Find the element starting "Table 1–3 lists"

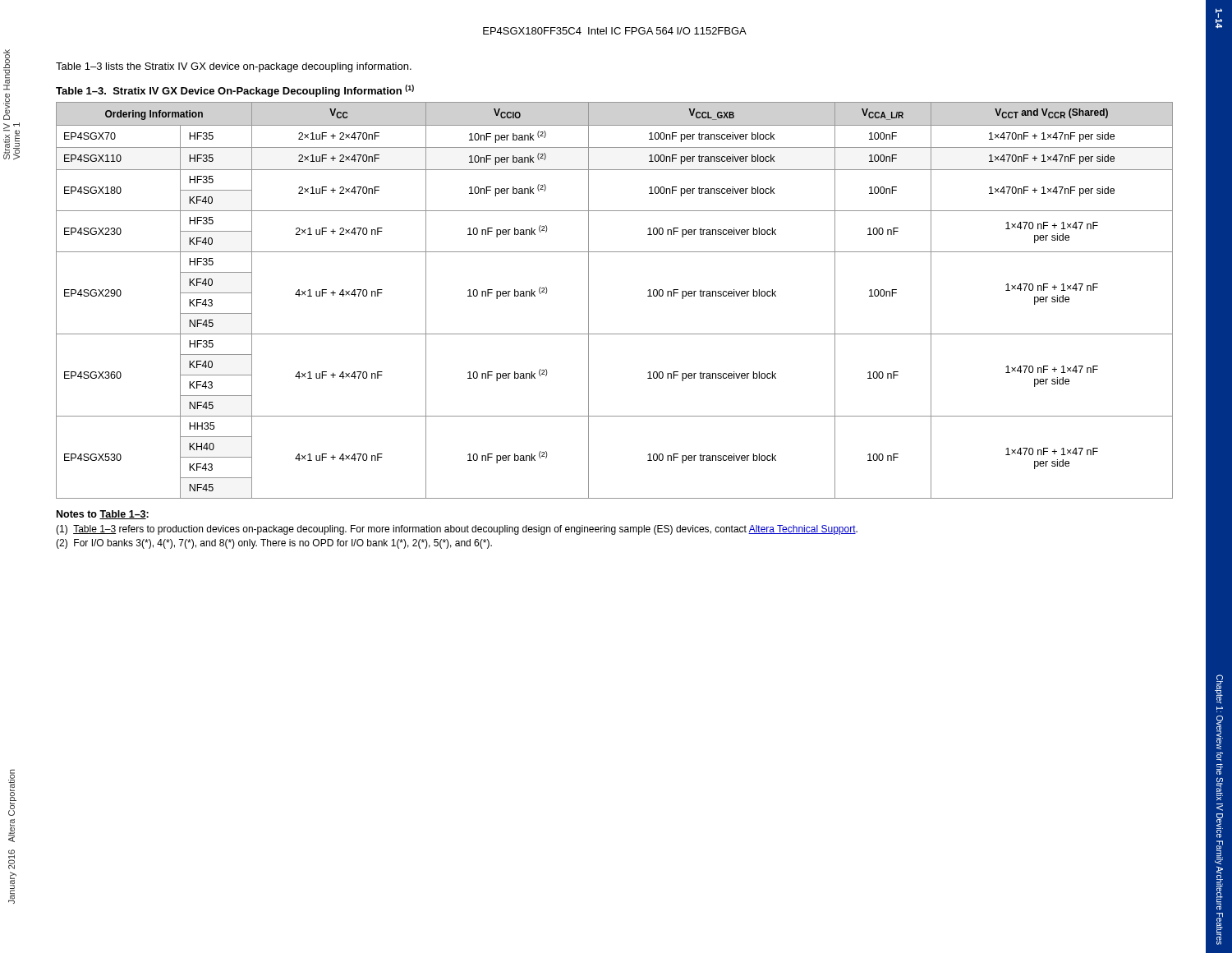tap(234, 66)
